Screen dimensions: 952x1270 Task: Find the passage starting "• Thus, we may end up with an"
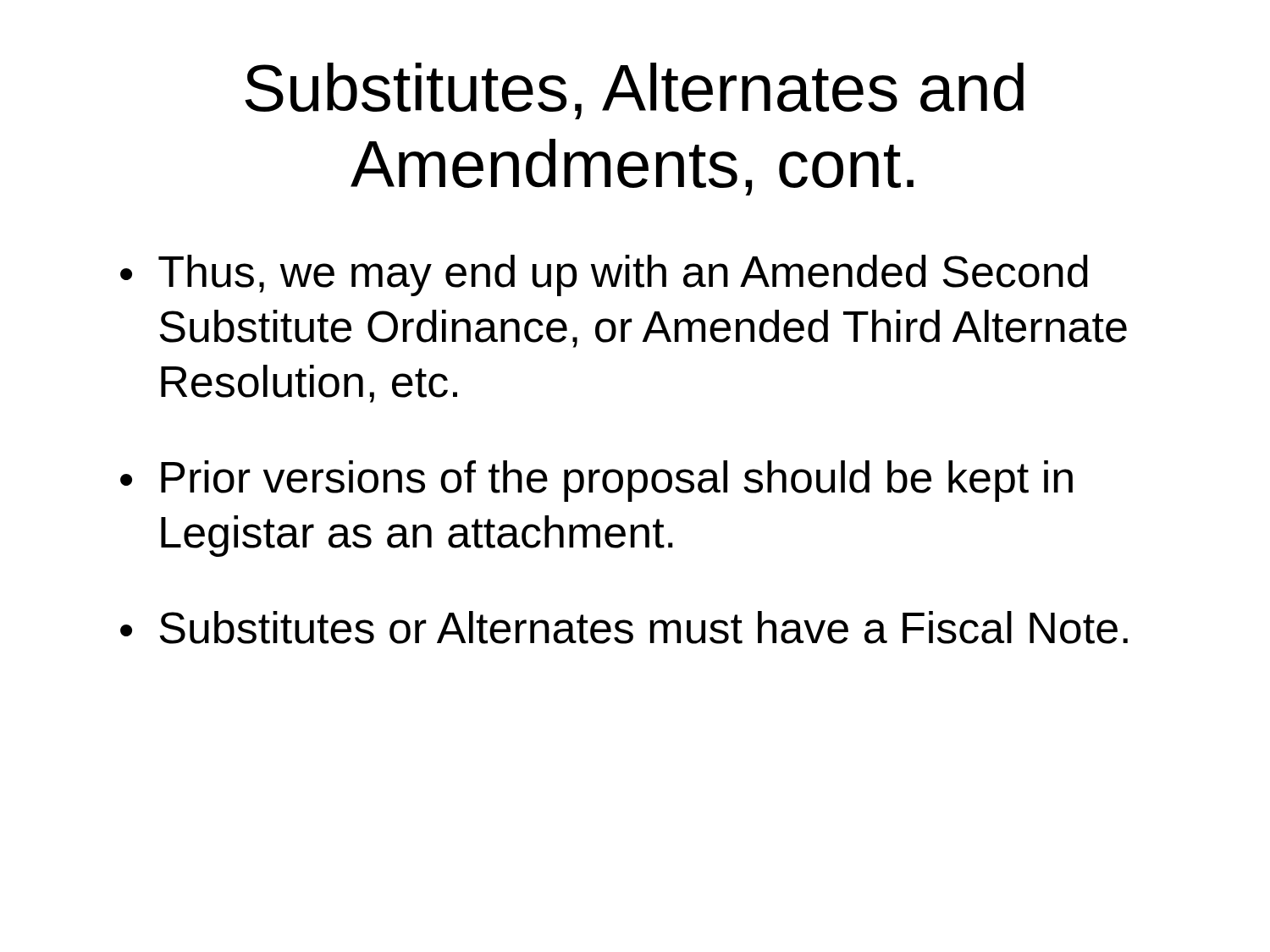click(660, 327)
